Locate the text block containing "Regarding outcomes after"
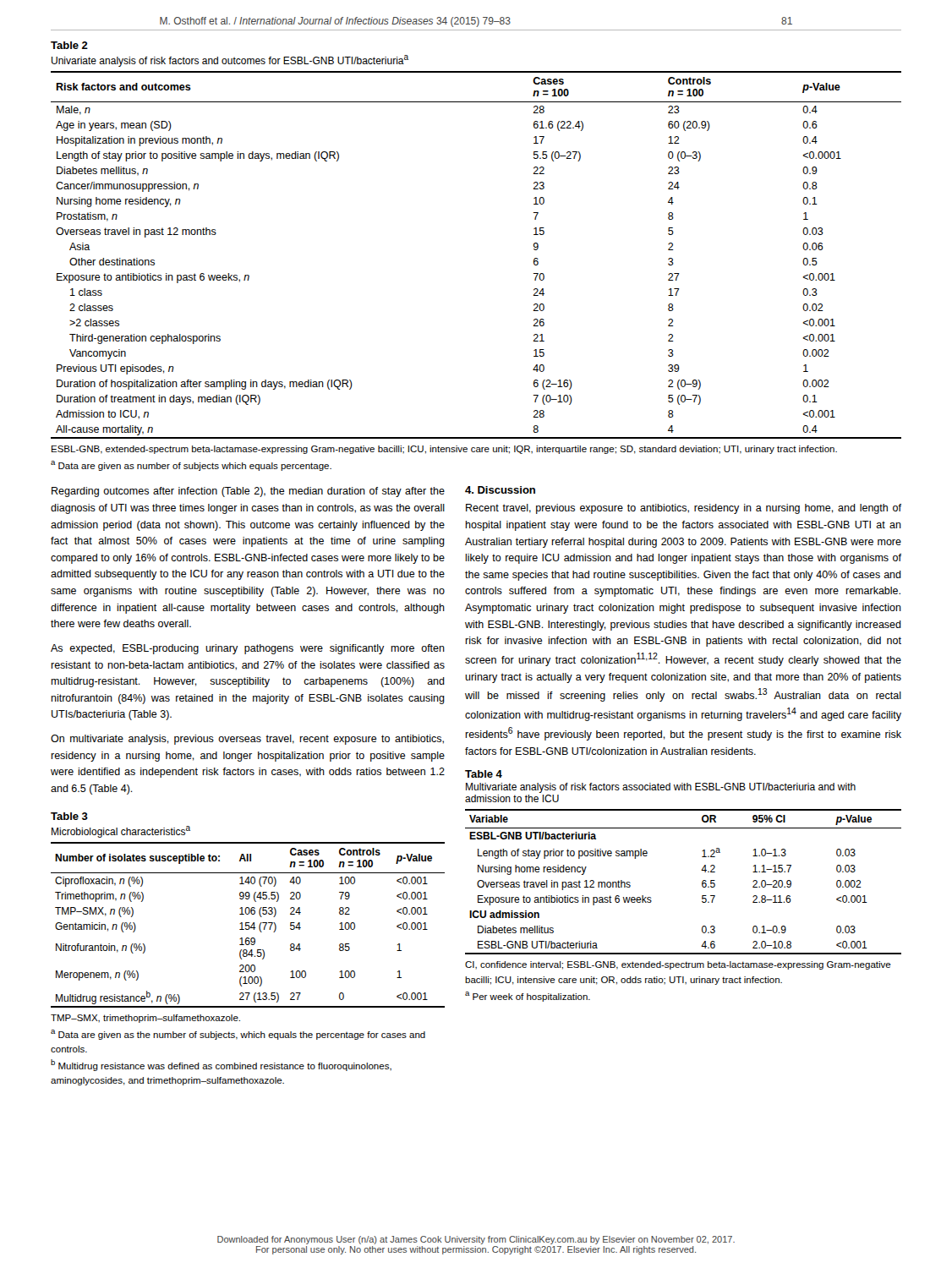This screenshot has height=1268, width=952. pos(248,558)
